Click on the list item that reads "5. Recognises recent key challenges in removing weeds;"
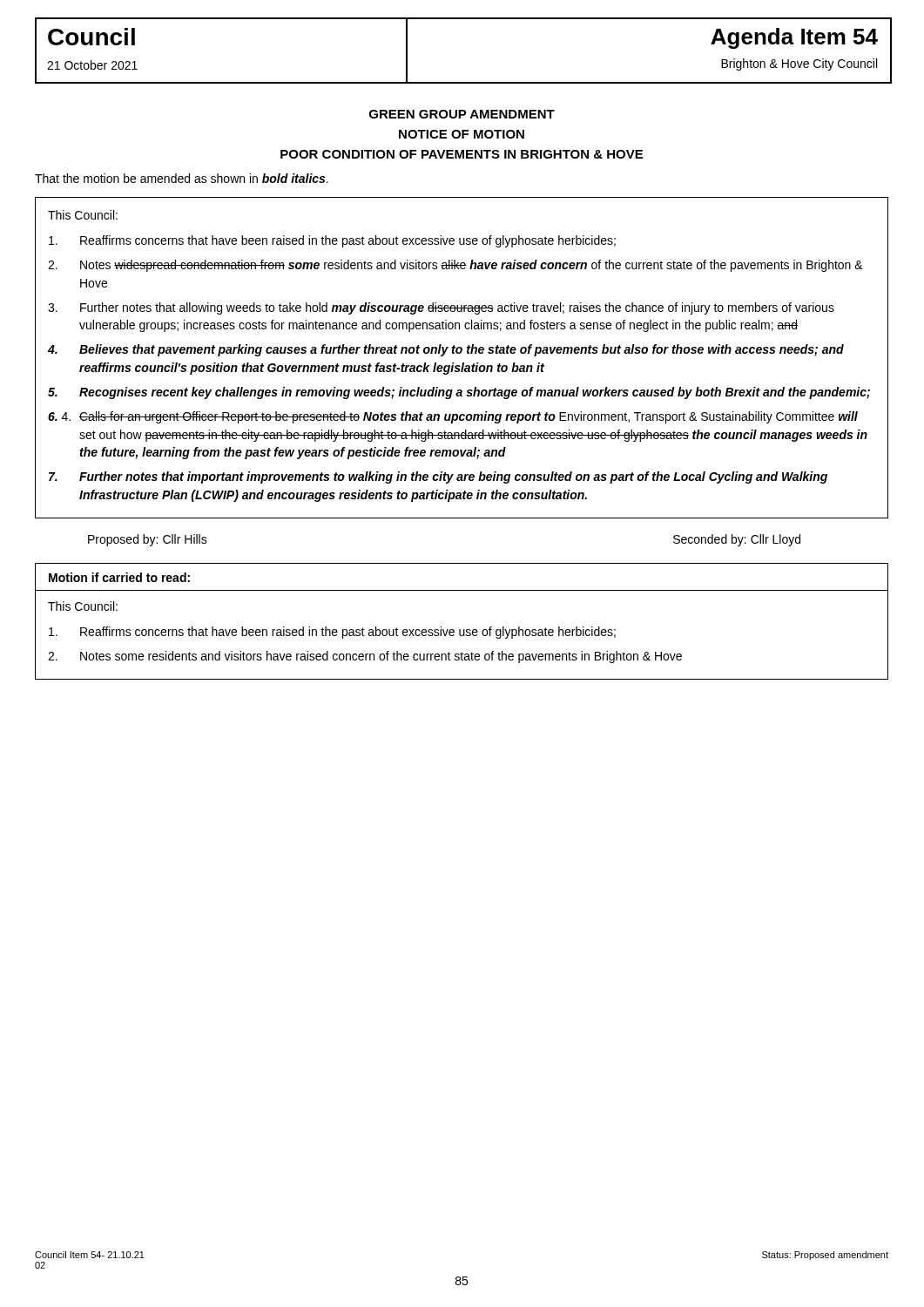 tap(459, 392)
